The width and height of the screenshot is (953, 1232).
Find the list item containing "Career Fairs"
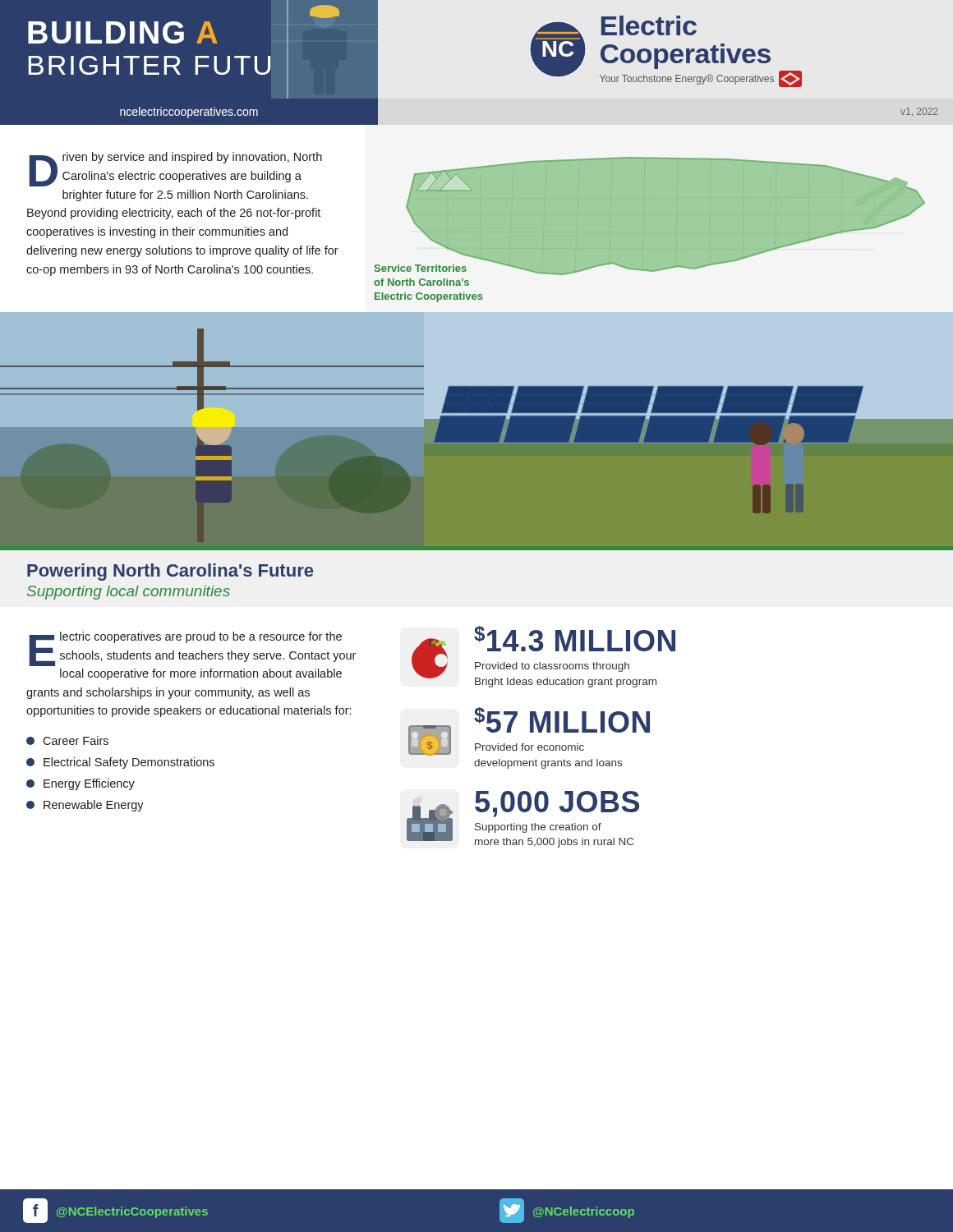pyautogui.click(x=68, y=741)
